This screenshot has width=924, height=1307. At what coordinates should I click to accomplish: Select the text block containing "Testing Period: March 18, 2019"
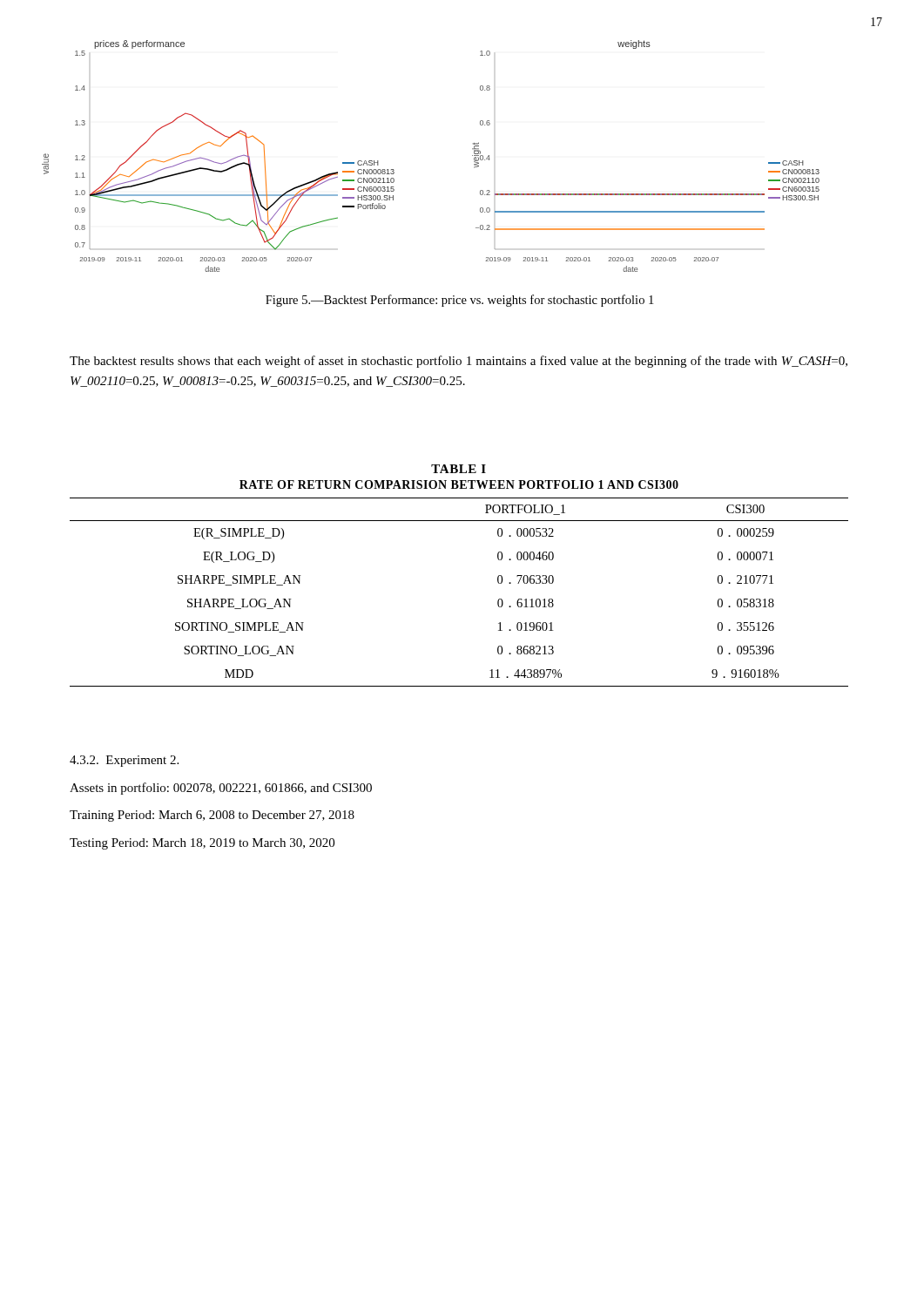(x=202, y=842)
